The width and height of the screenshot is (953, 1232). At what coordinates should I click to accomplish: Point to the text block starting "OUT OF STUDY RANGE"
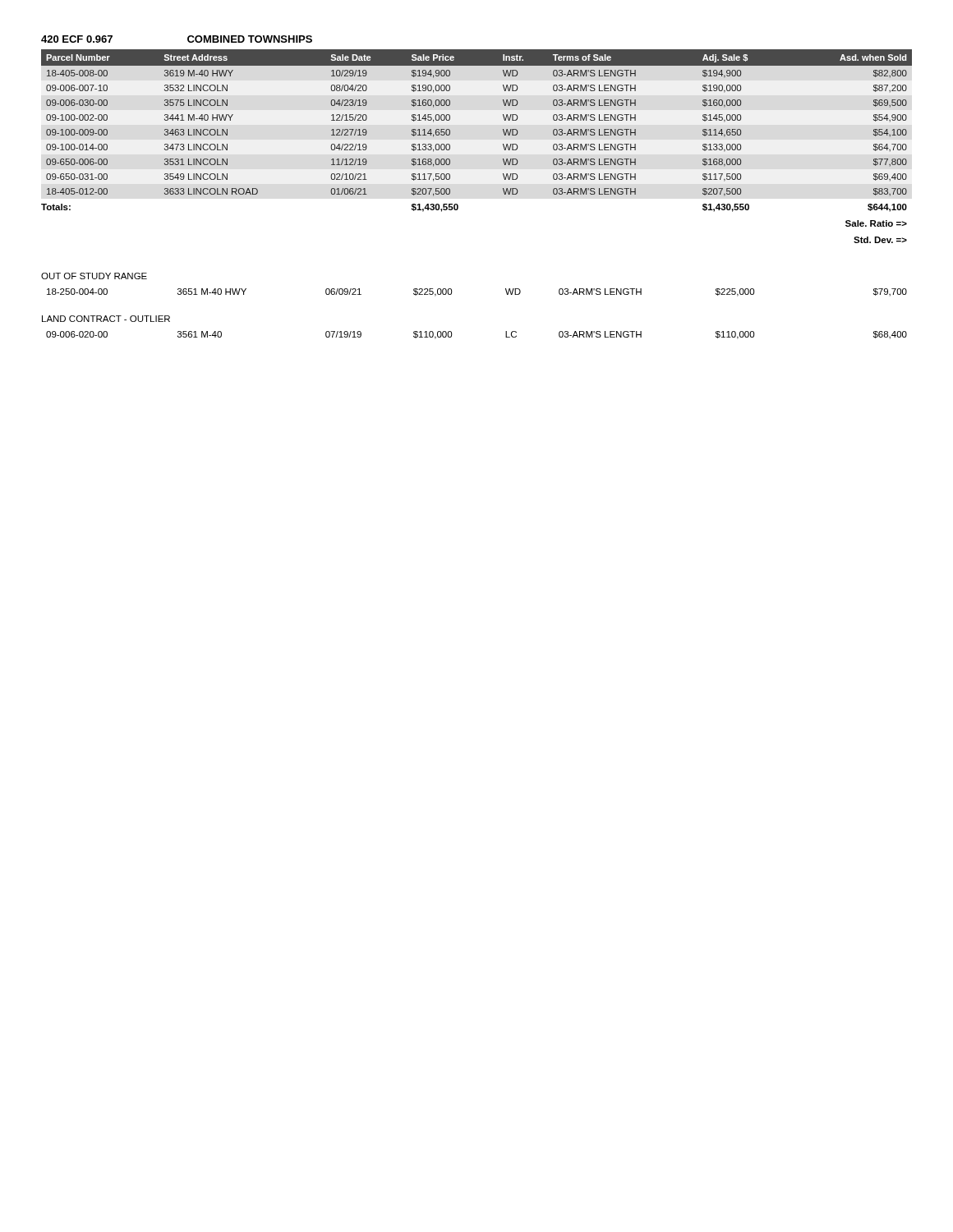94,276
